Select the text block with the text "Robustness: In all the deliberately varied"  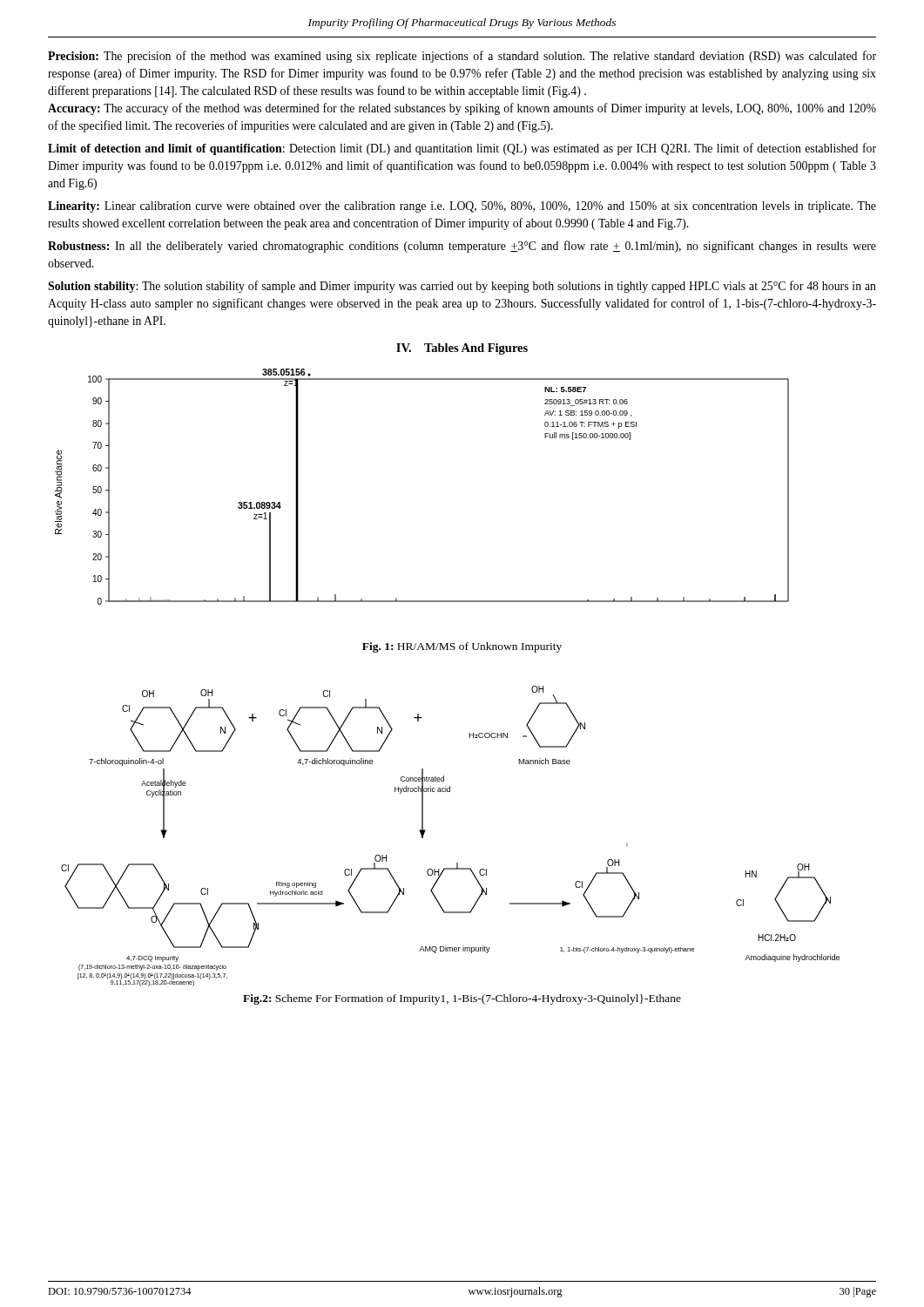coord(462,255)
